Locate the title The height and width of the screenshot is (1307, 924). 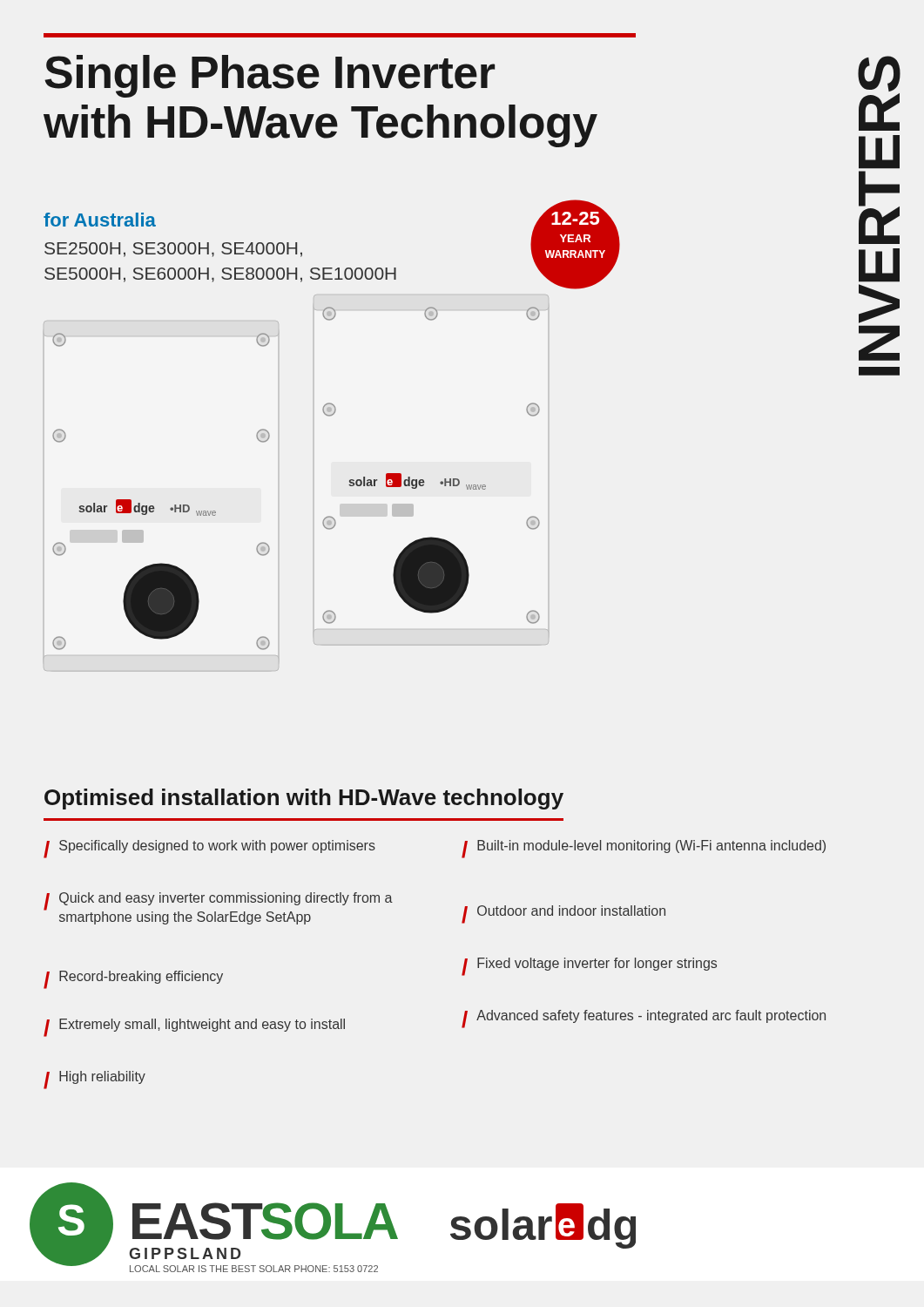click(340, 98)
